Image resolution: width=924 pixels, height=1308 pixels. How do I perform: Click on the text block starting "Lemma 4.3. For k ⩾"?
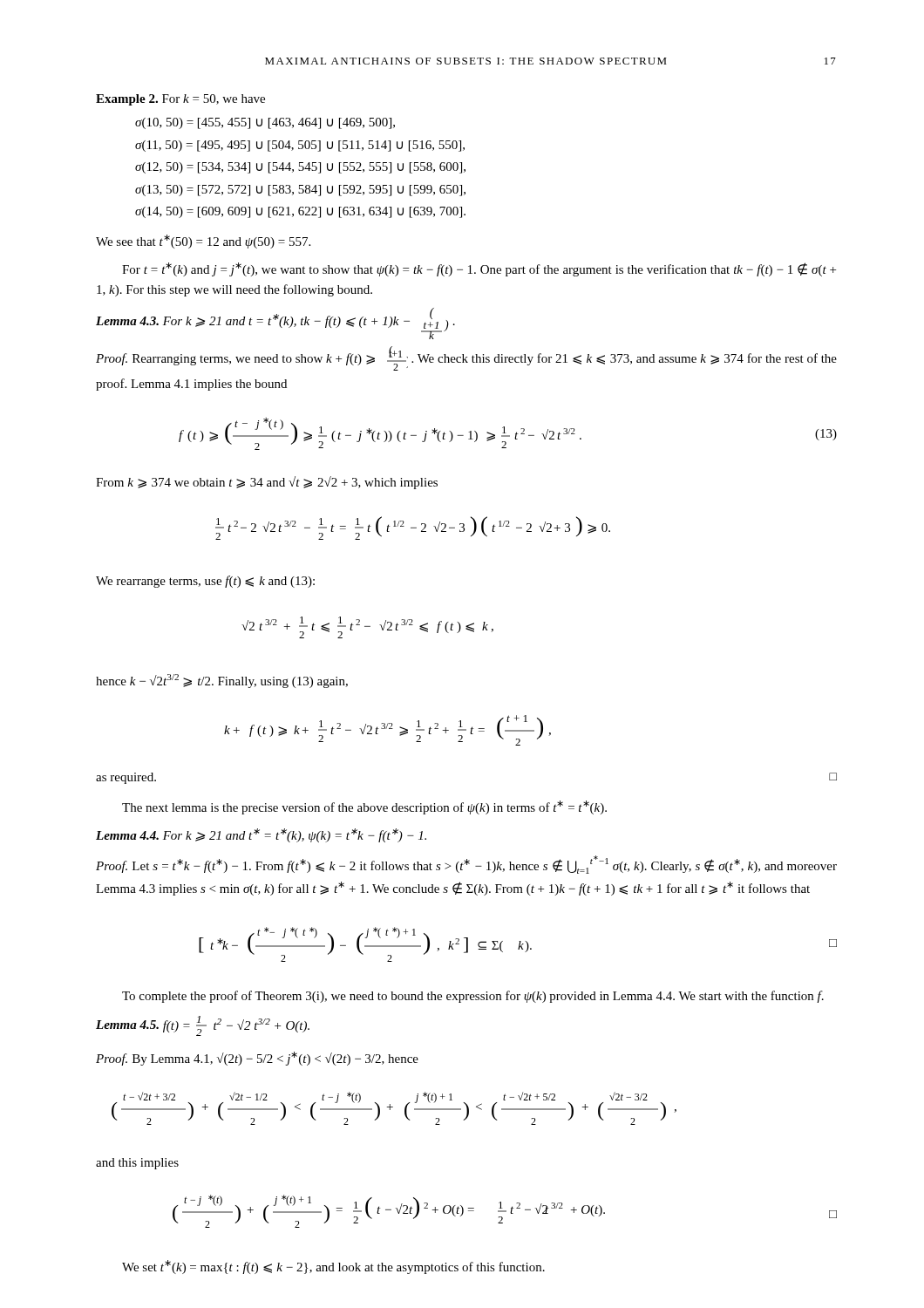coord(276,323)
